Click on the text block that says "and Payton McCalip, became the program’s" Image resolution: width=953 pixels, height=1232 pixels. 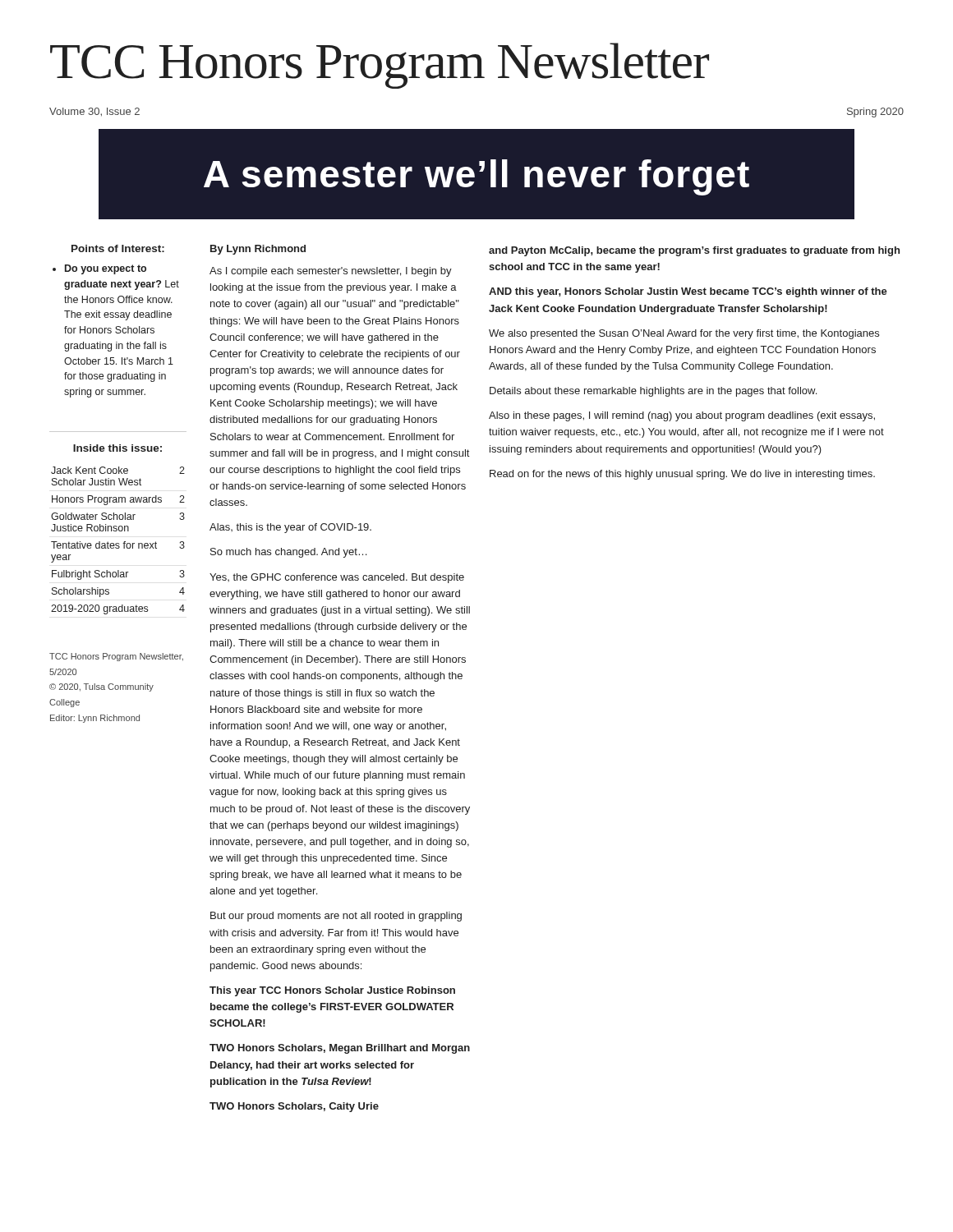(696, 362)
